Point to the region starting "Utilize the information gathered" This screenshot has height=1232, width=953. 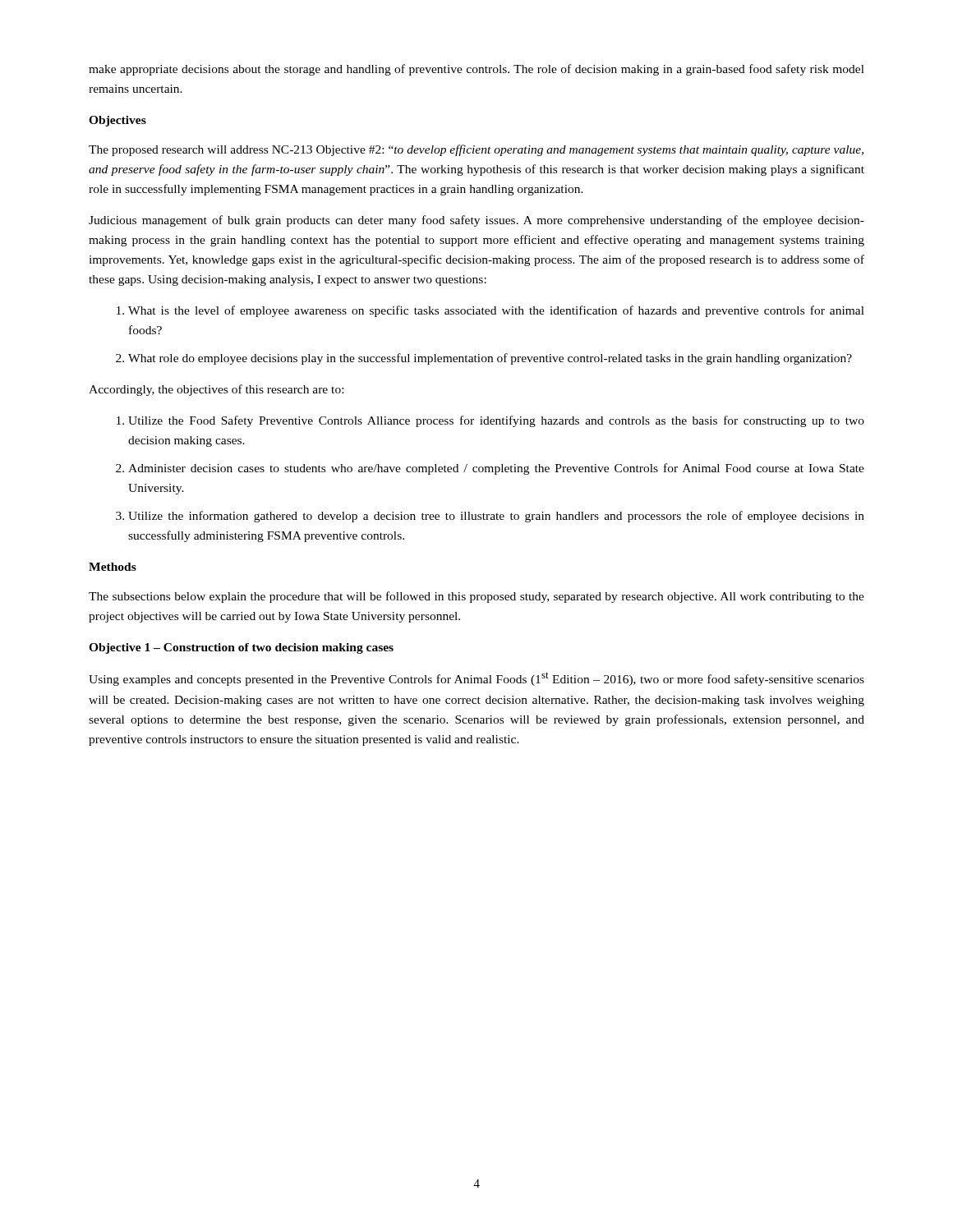[x=496, y=526]
